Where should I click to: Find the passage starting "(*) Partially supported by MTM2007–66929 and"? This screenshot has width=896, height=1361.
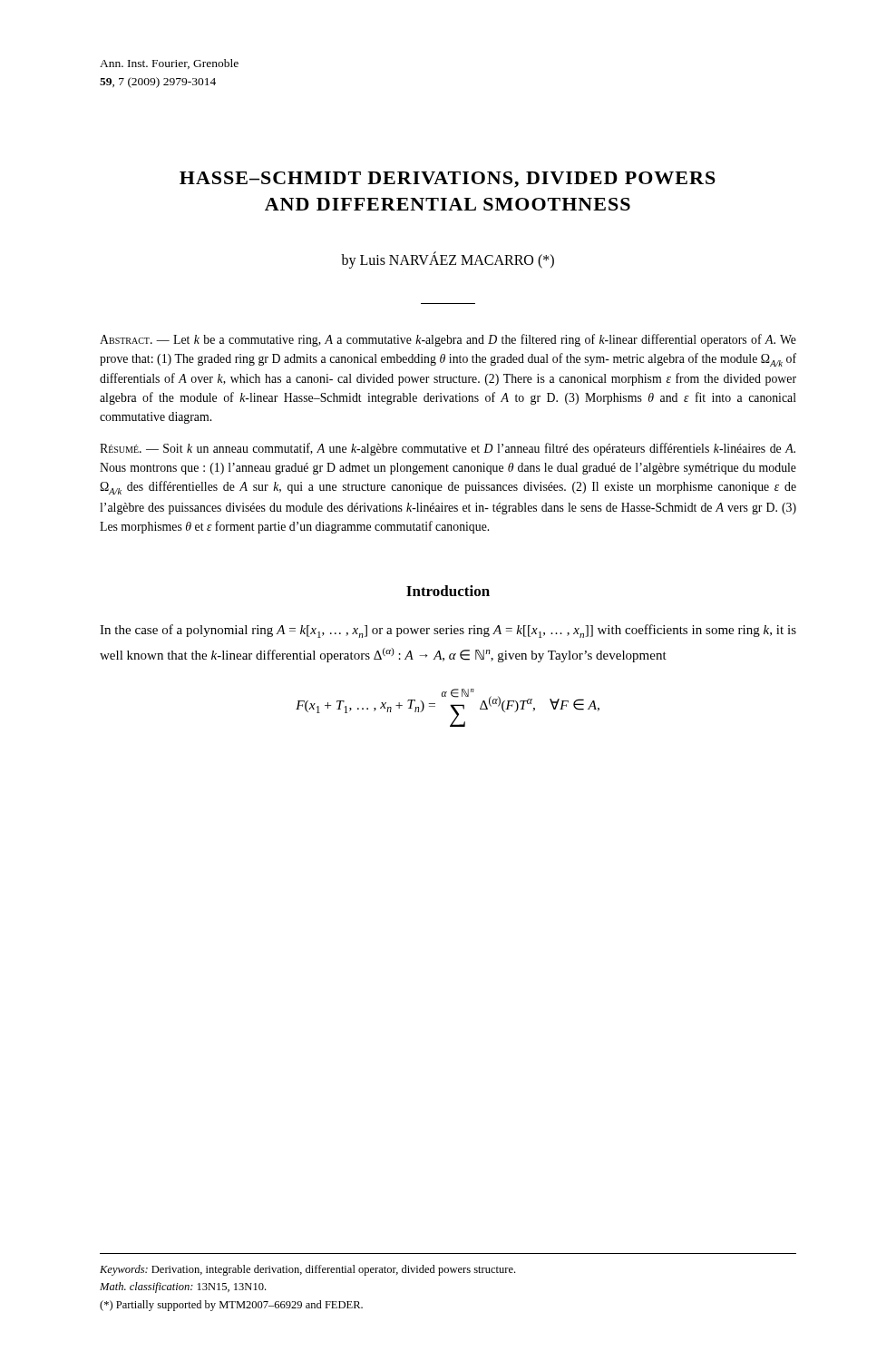(232, 1304)
